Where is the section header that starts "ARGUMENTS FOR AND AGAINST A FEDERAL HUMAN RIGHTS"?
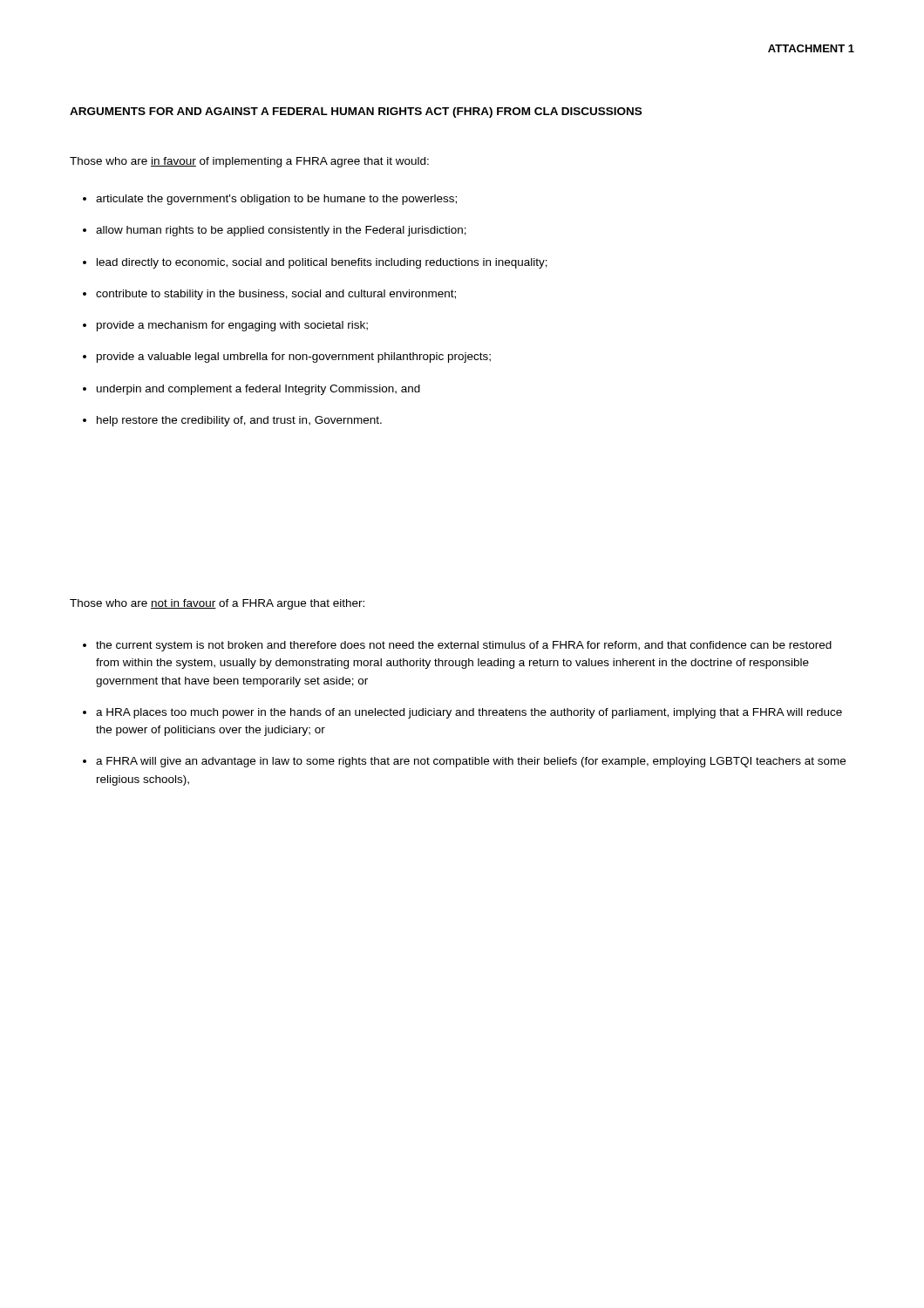 click(356, 111)
